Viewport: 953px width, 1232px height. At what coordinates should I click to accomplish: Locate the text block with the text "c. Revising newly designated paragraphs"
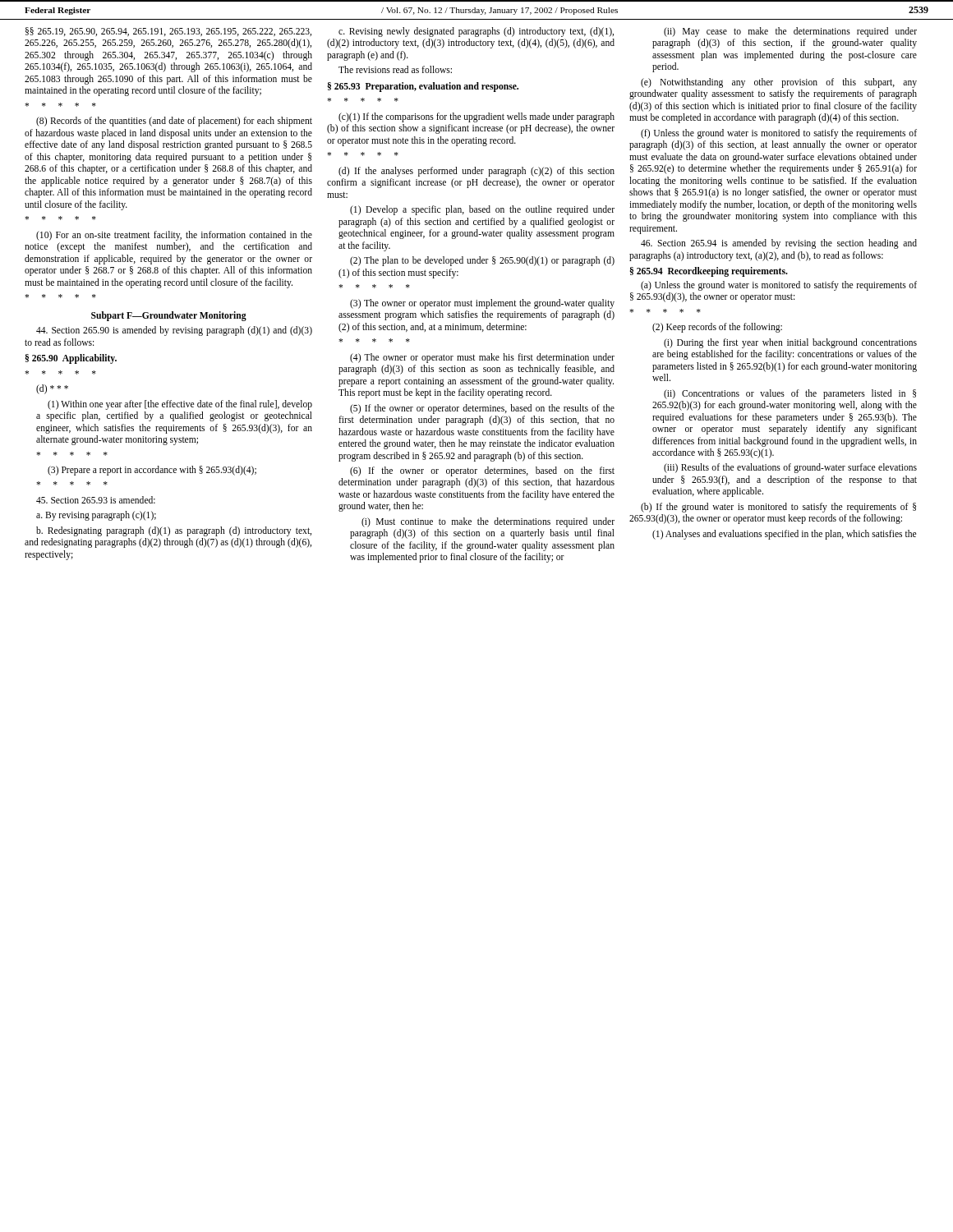(x=471, y=52)
